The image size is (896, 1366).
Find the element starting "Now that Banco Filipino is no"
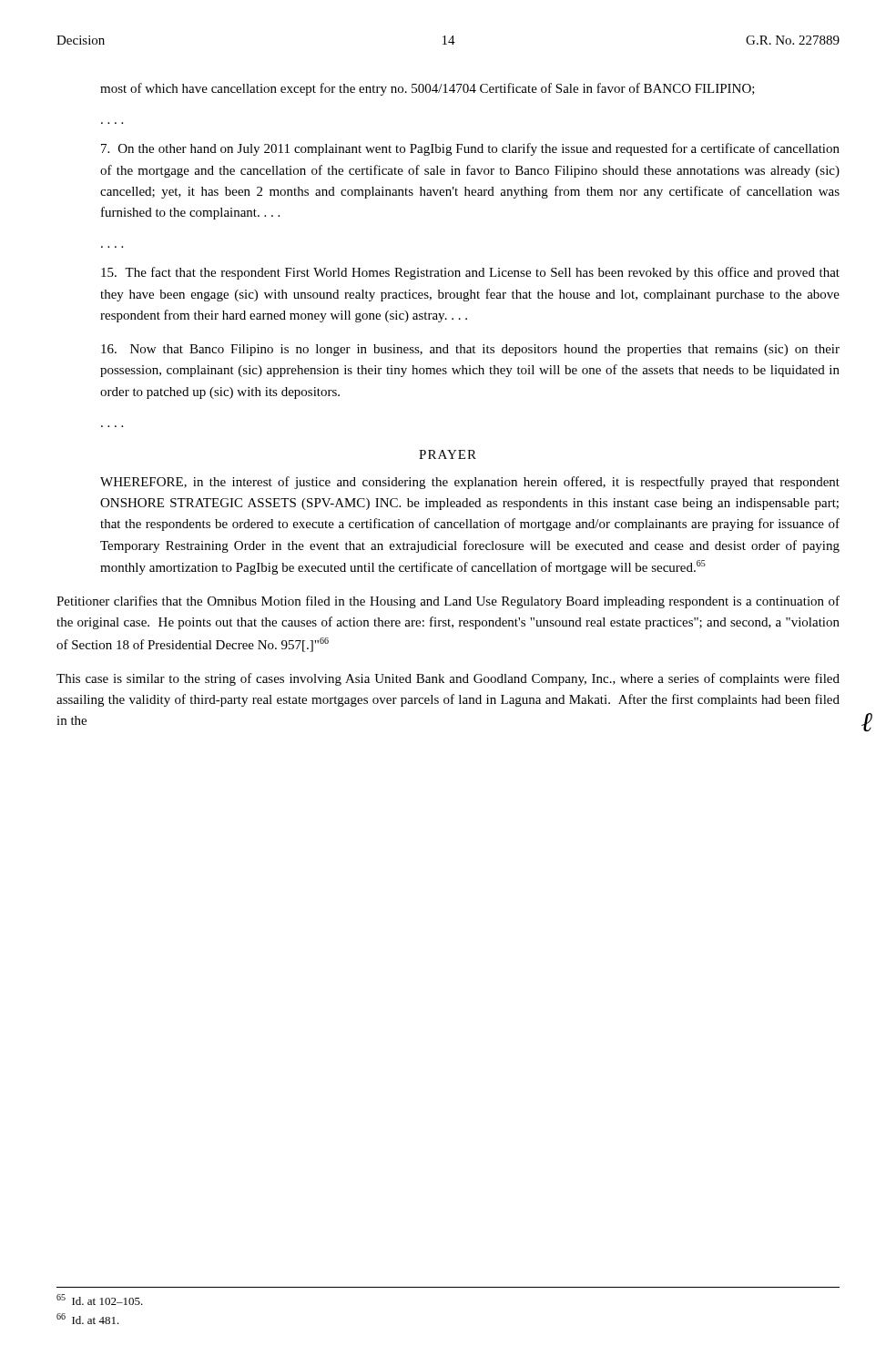[x=470, y=370]
